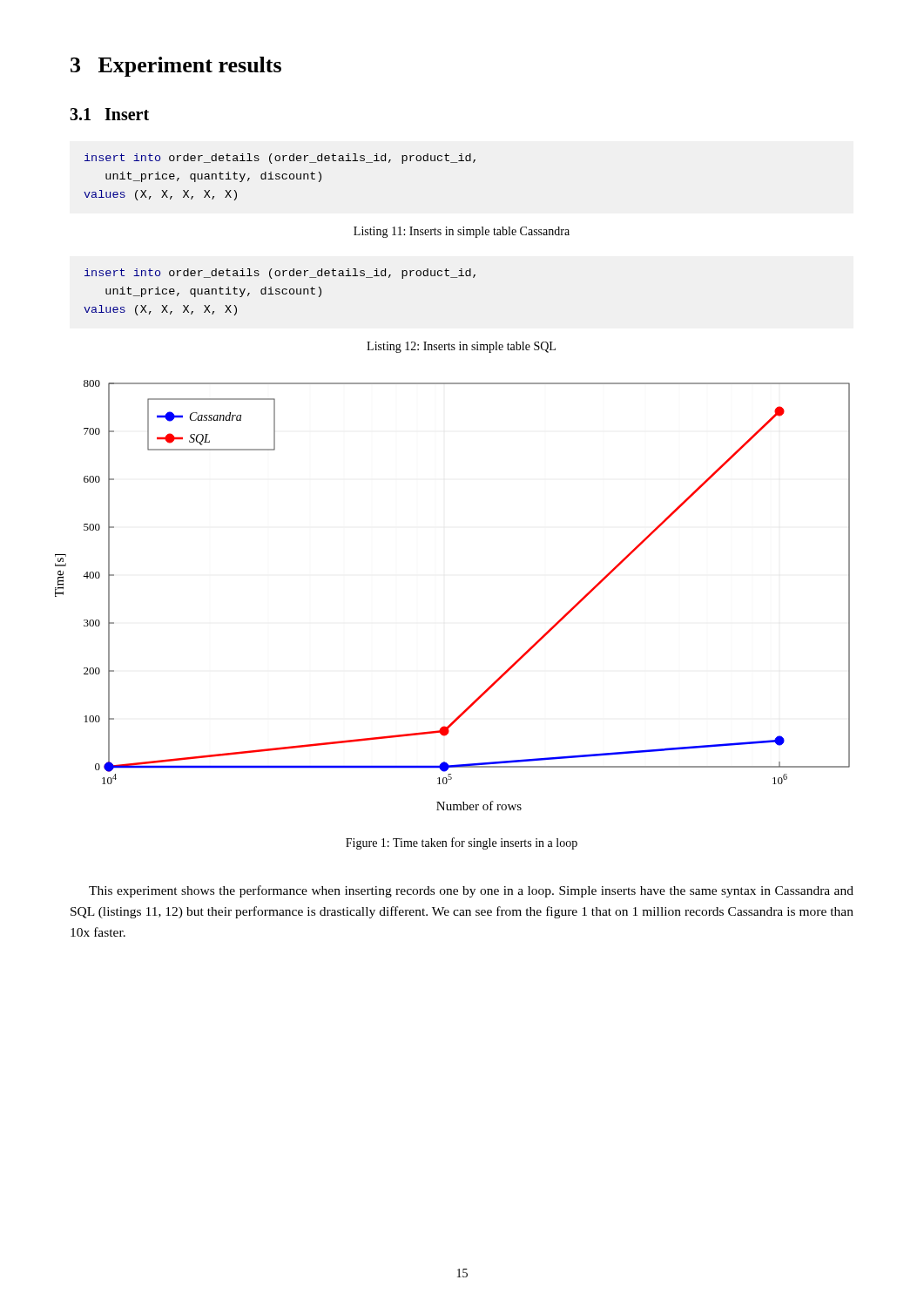The width and height of the screenshot is (924, 1307).
Task: Locate the caption that reads "Listing 12: Inserts in simple"
Action: (x=462, y=347)
